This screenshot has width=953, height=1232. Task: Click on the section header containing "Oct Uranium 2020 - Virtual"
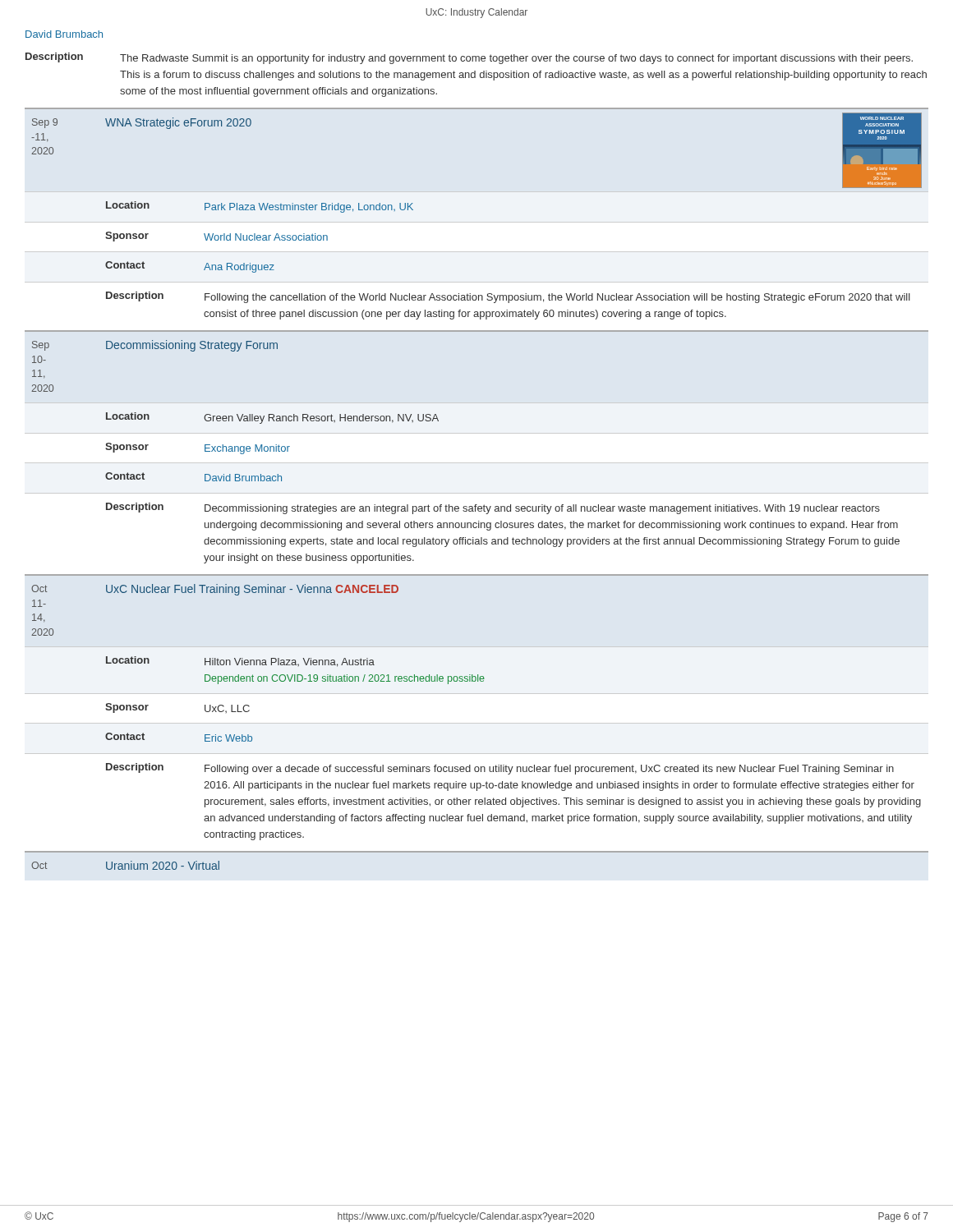[x=125, y=865]
